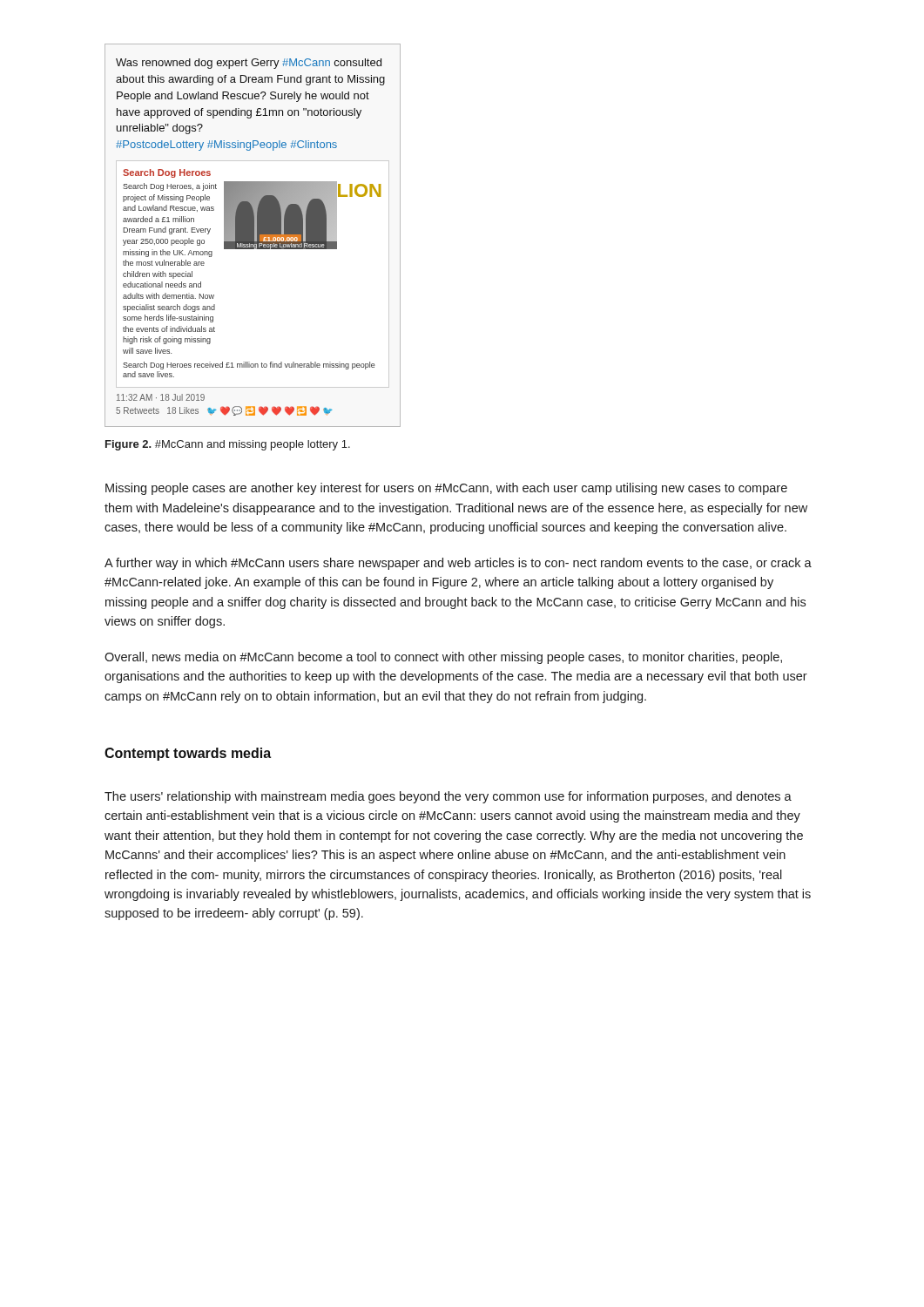
Task: Locate the block starting "Figure 2. #McCann and missing people lottery 1."
Action: (228, 444)
